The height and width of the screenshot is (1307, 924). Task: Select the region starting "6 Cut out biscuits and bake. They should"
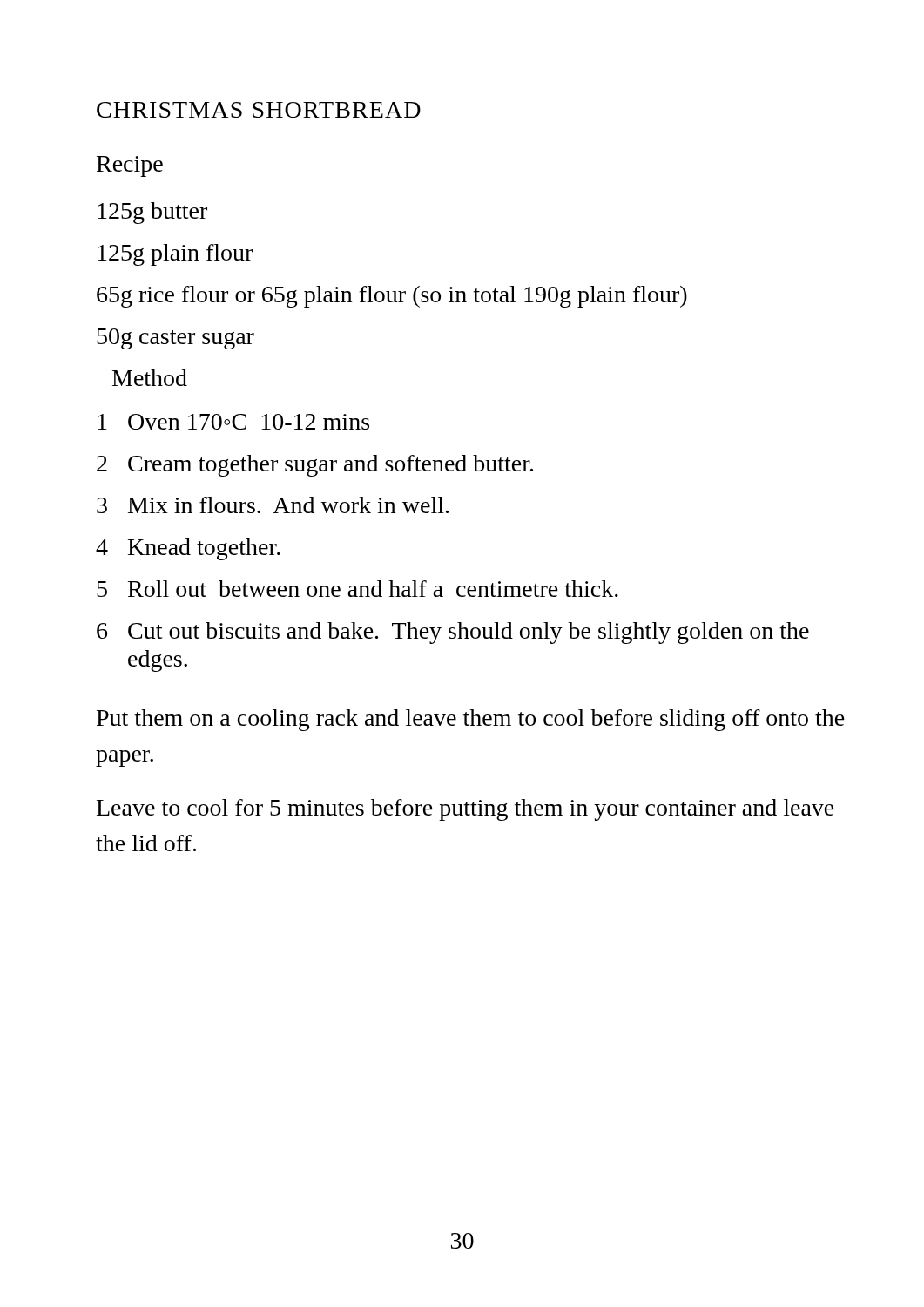click(x=471, y=645)
